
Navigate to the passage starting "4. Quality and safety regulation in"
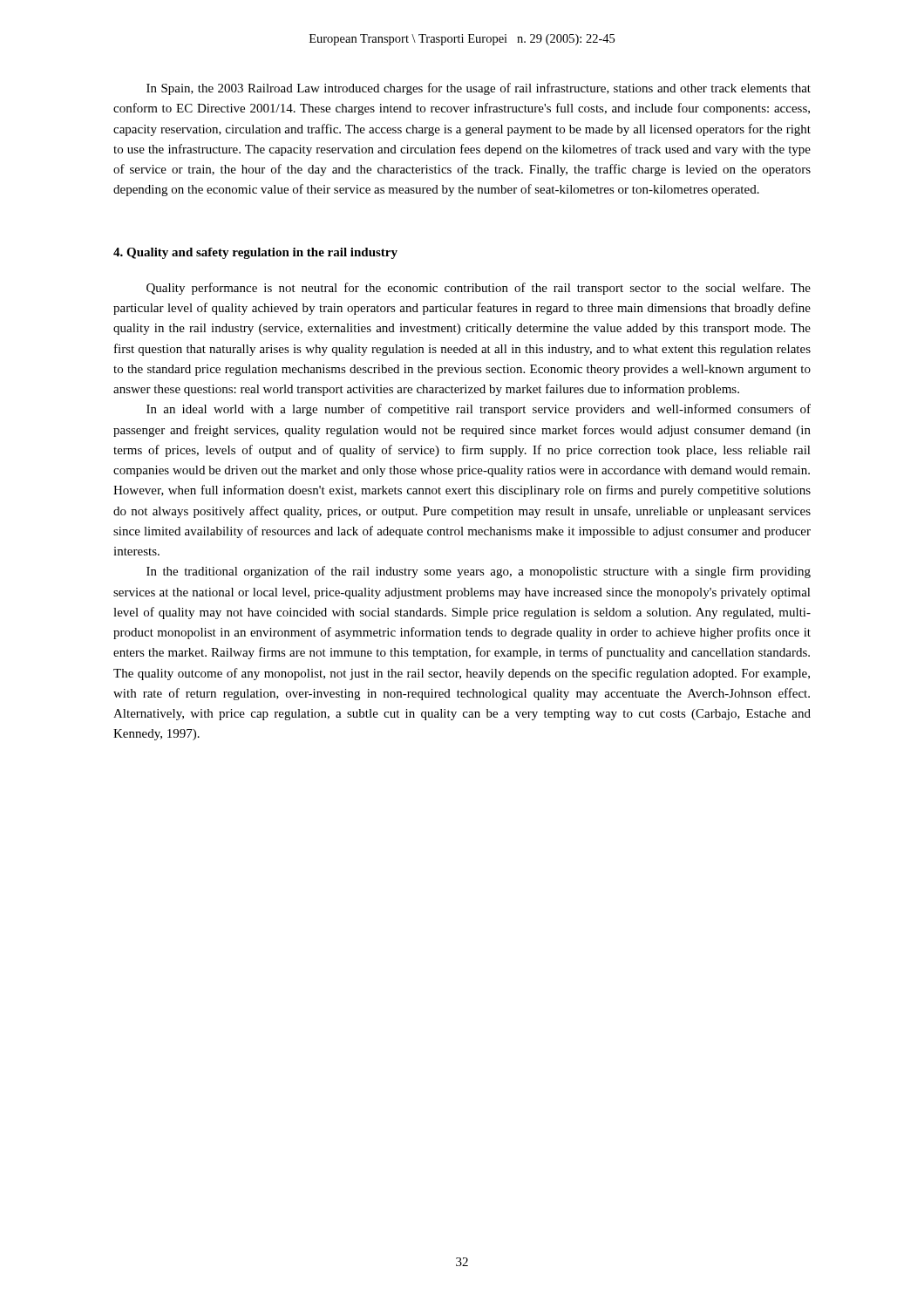[255, 252]
